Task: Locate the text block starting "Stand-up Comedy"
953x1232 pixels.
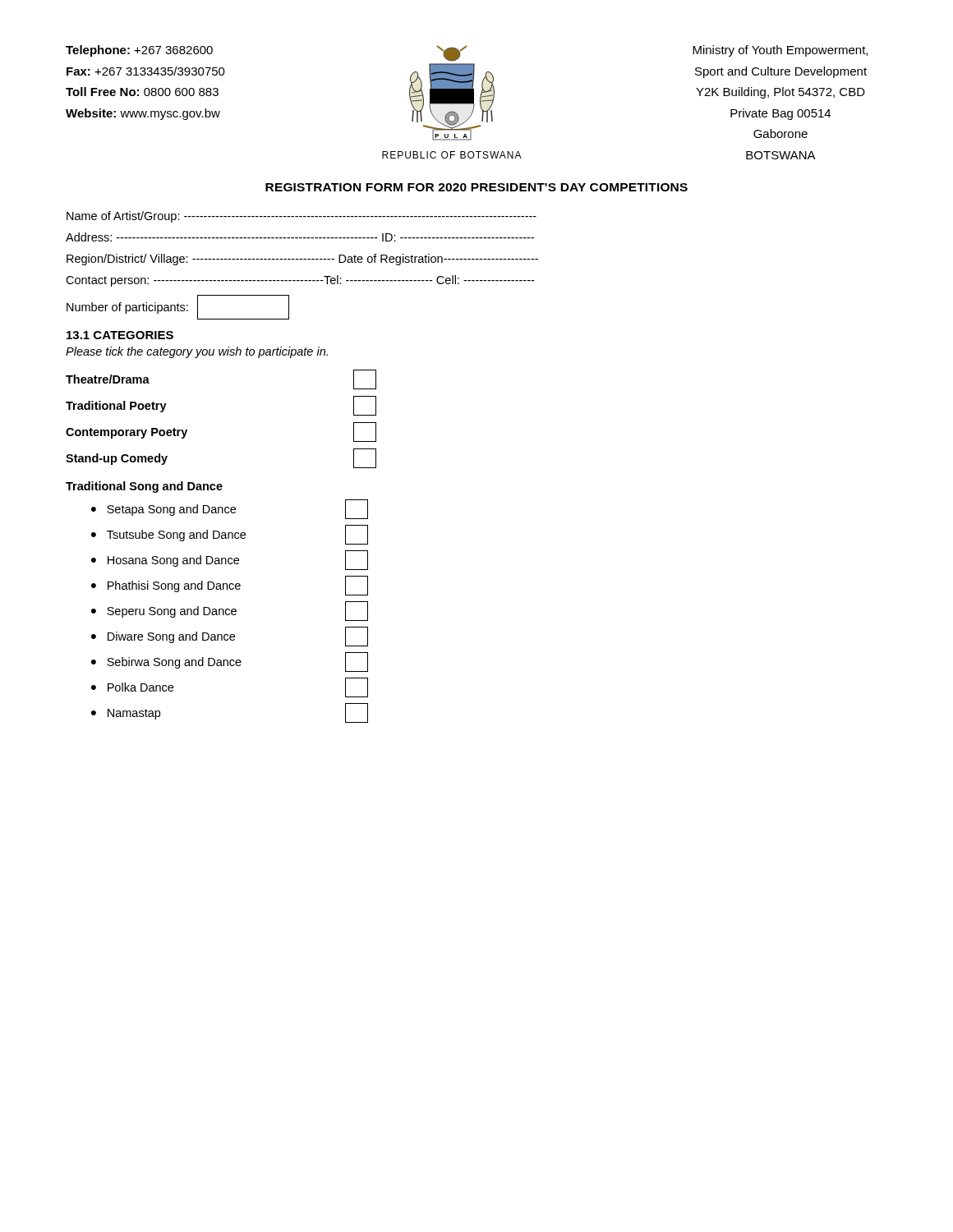Action: coord(114,457)
